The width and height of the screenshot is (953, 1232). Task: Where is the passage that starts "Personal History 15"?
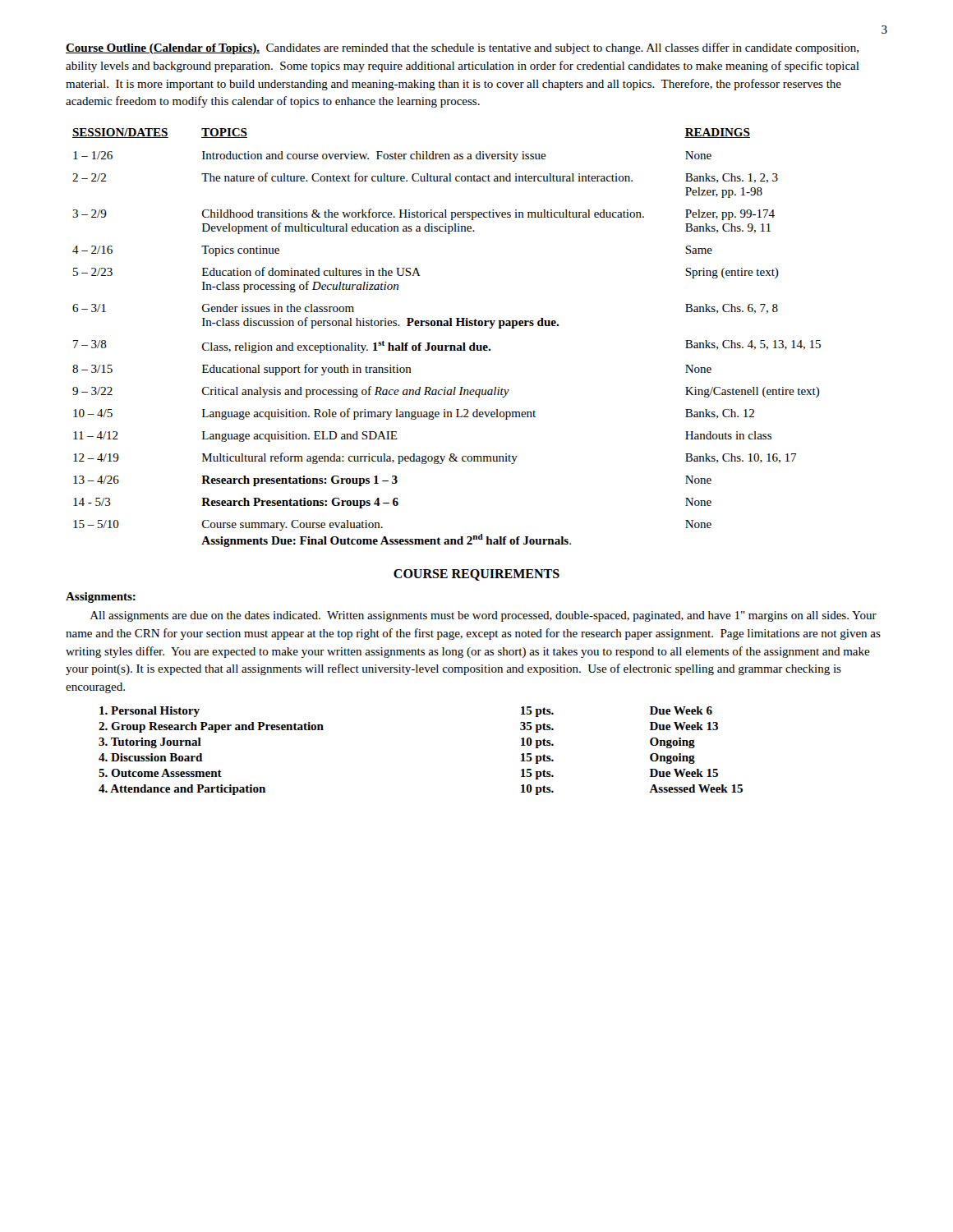[134, 712]
